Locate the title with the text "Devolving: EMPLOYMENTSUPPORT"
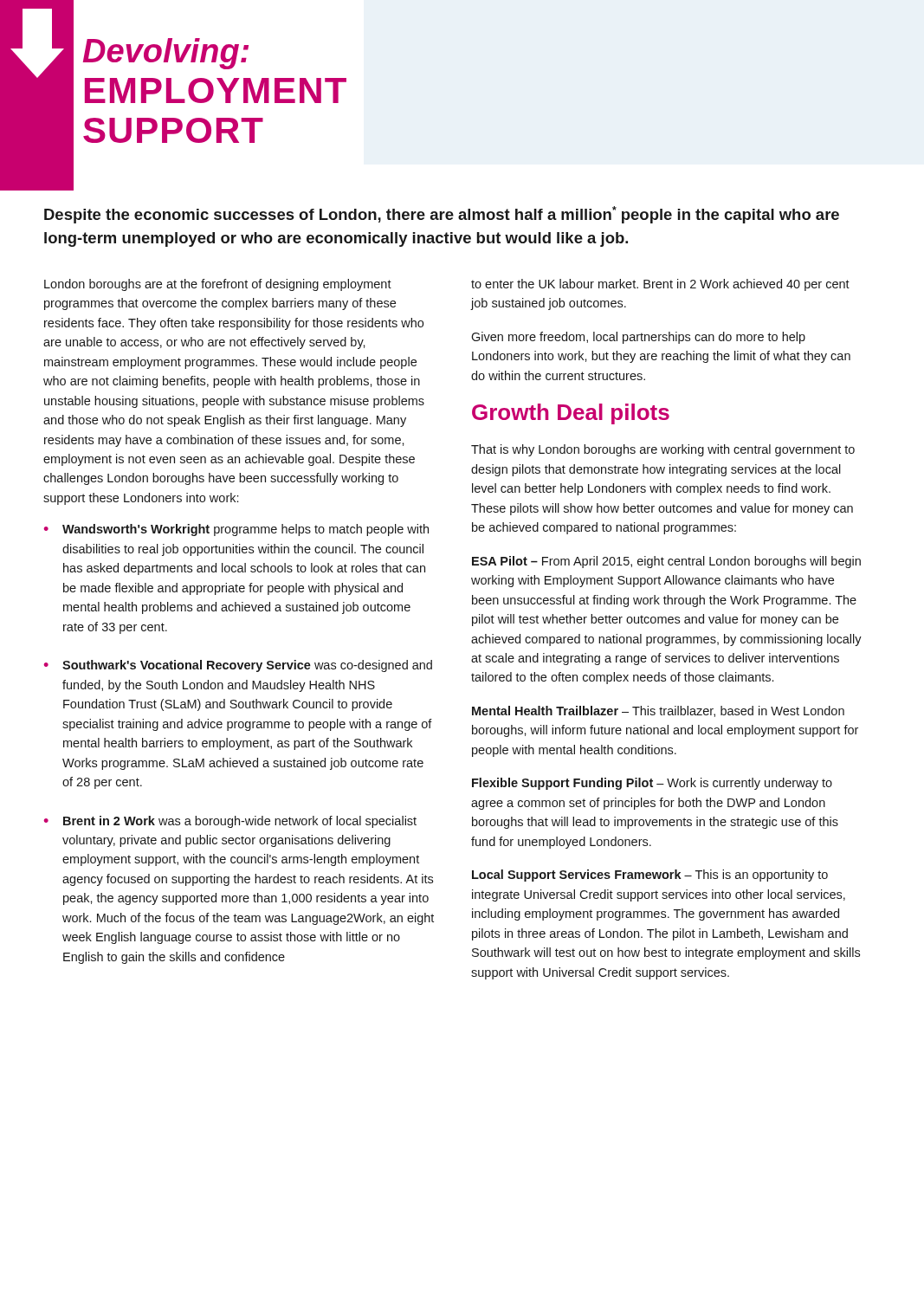The image size is (924, 1299). coord(215,92)
